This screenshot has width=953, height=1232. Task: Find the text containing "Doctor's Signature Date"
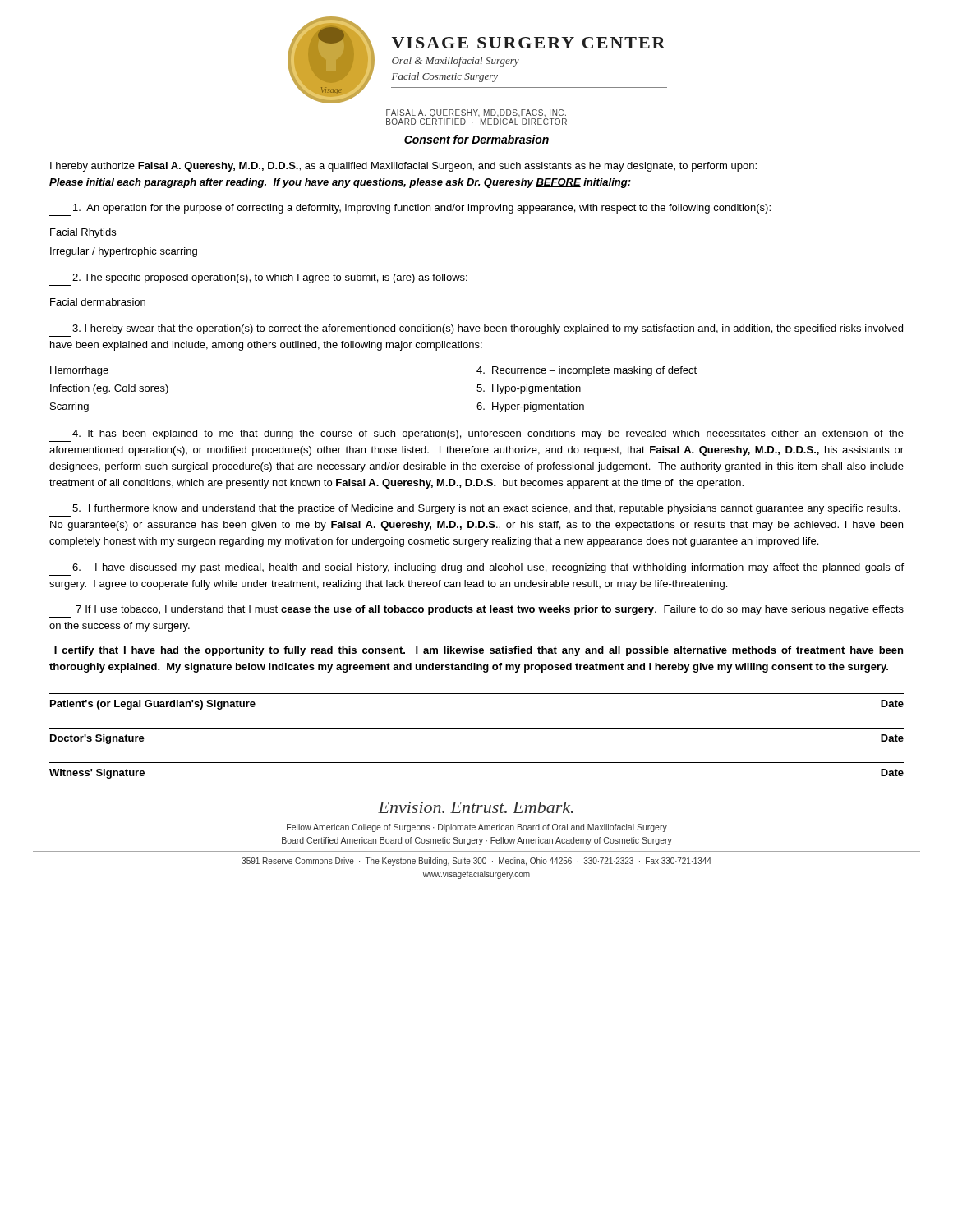tap(476, 736)
